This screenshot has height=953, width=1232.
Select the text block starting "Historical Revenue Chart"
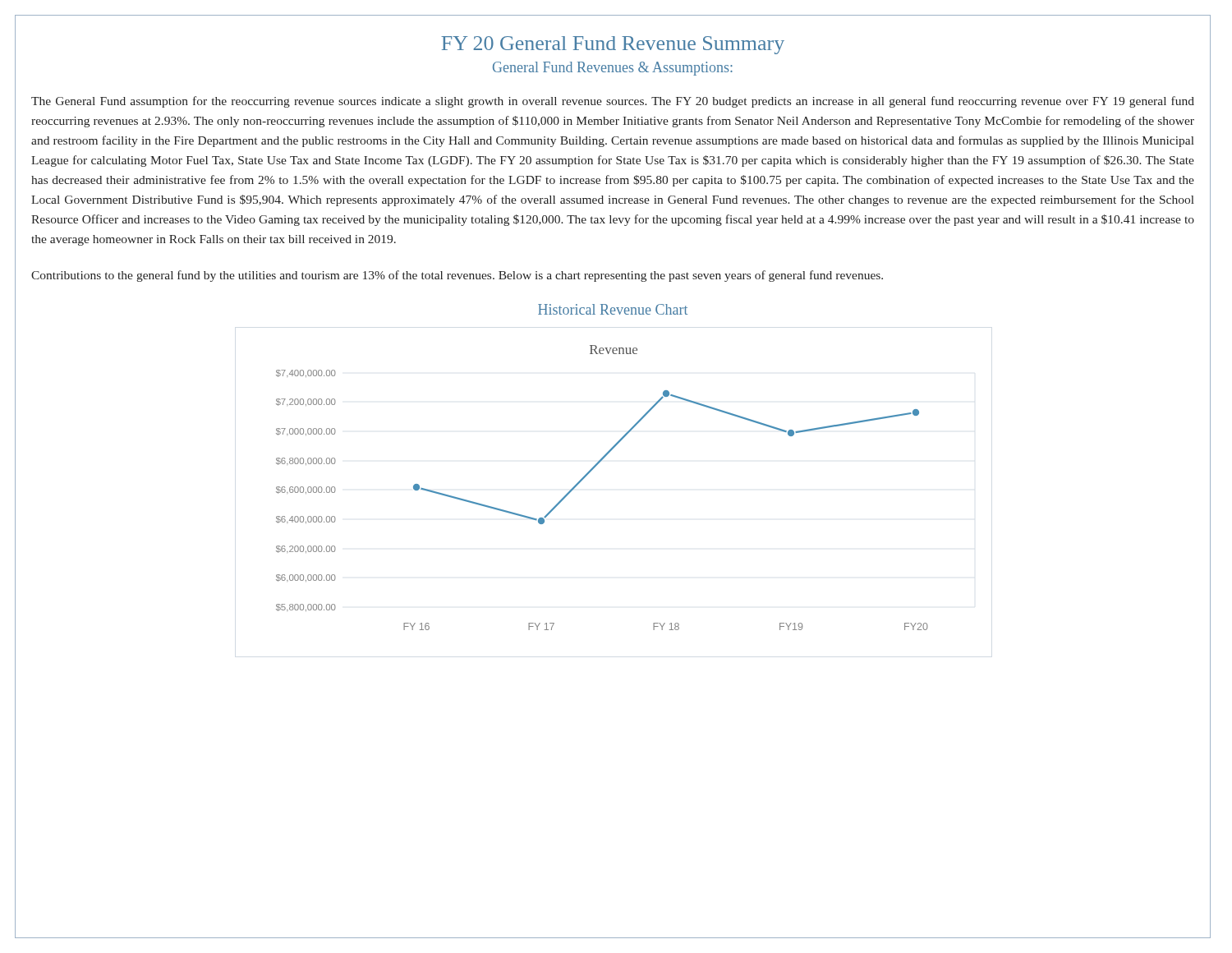(613, 310)
